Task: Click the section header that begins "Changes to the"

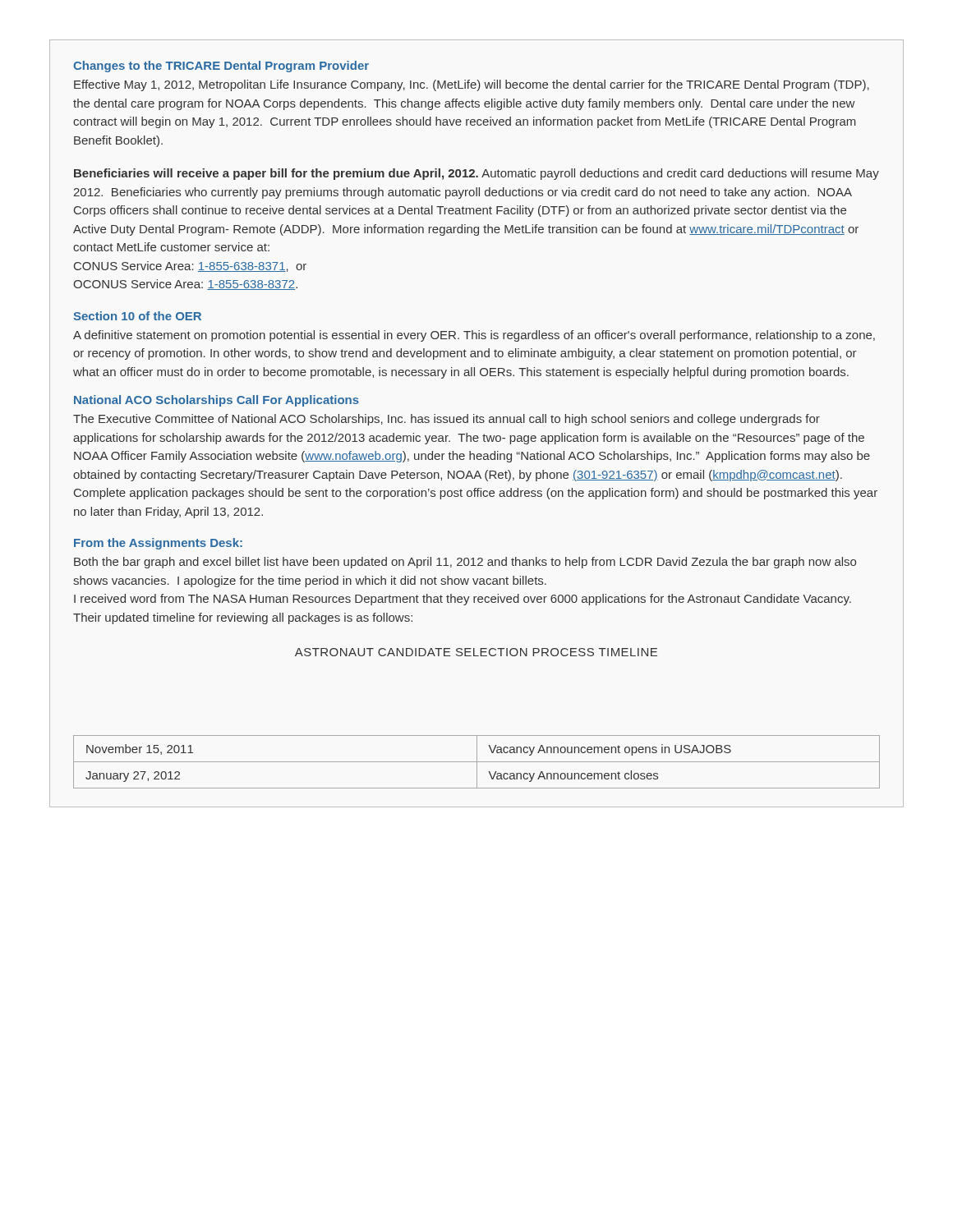Action: [x=221, y=65]
